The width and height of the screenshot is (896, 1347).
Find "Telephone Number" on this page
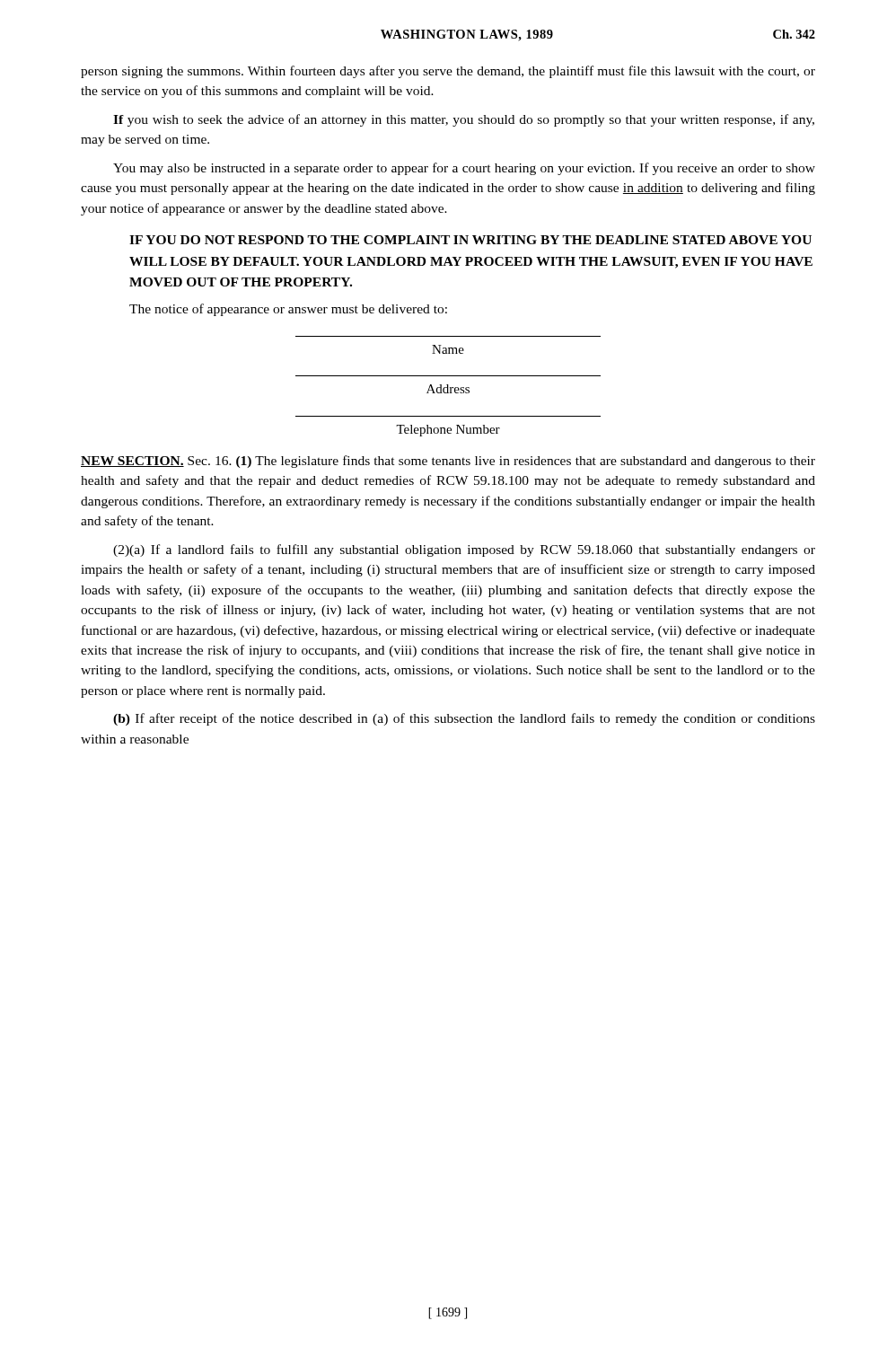448,428
